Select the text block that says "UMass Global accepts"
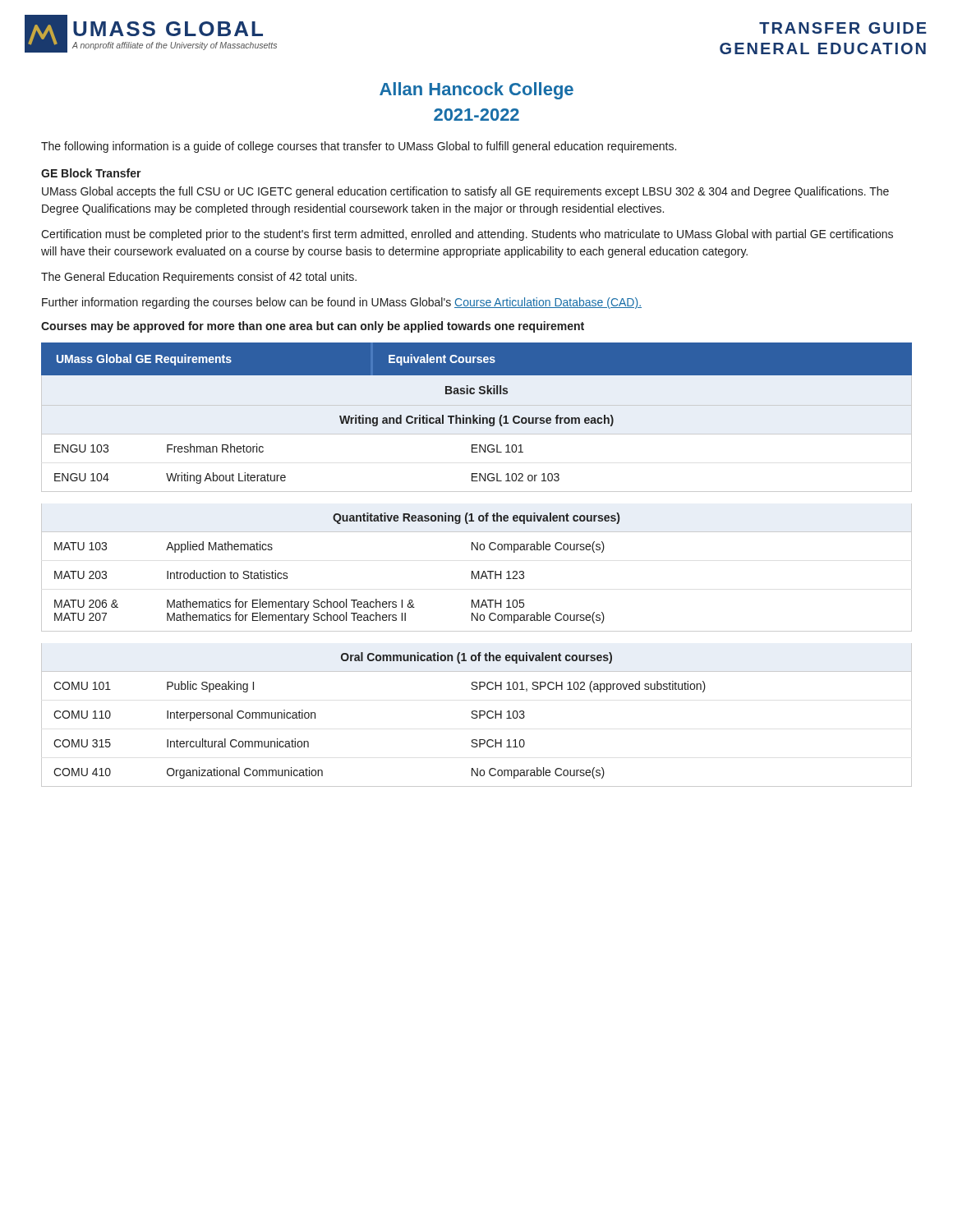Image resolution: width=953 pixels, height=1232 pixels. coord(465,200)
